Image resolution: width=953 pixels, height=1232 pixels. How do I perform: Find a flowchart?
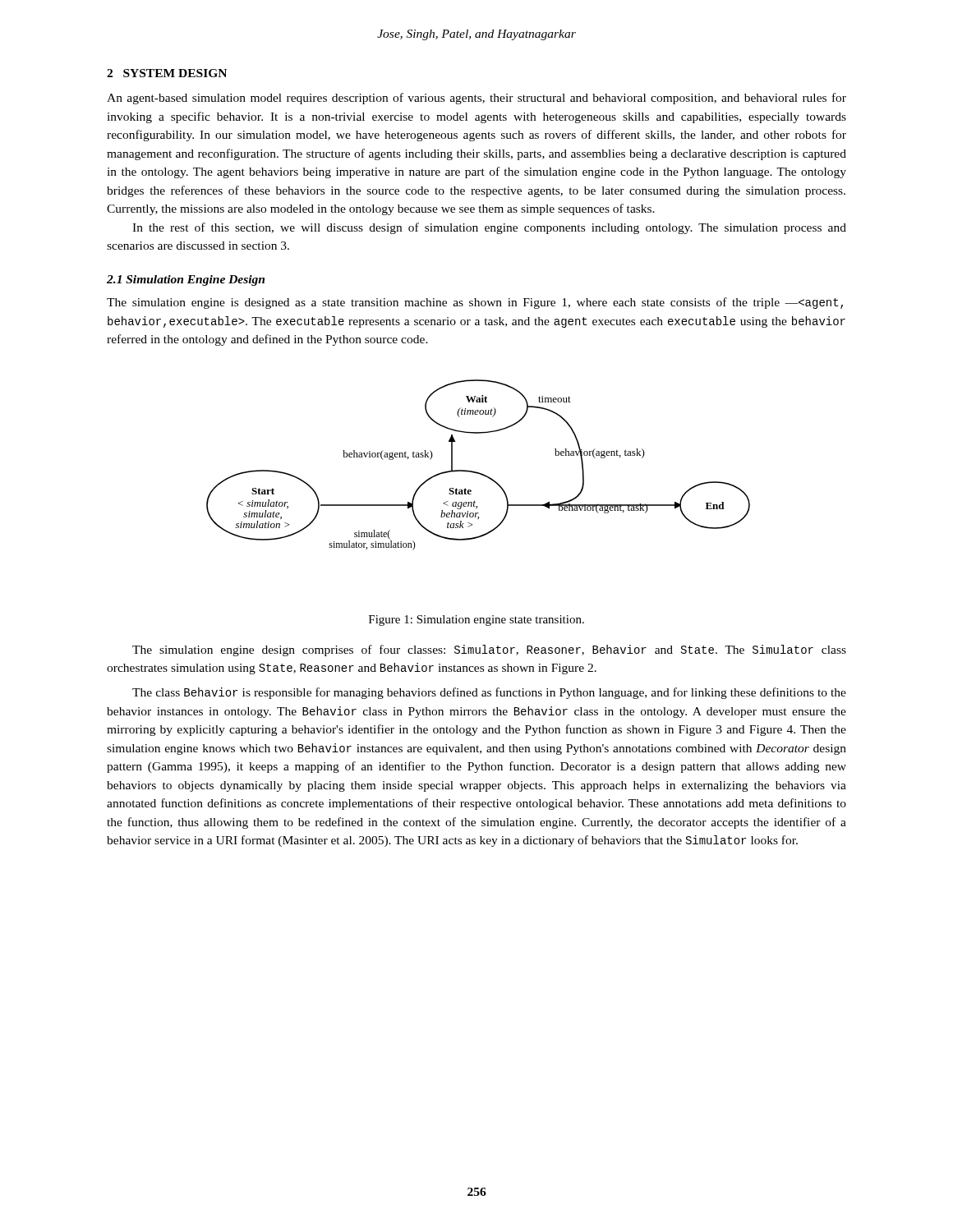click(476, 486)
